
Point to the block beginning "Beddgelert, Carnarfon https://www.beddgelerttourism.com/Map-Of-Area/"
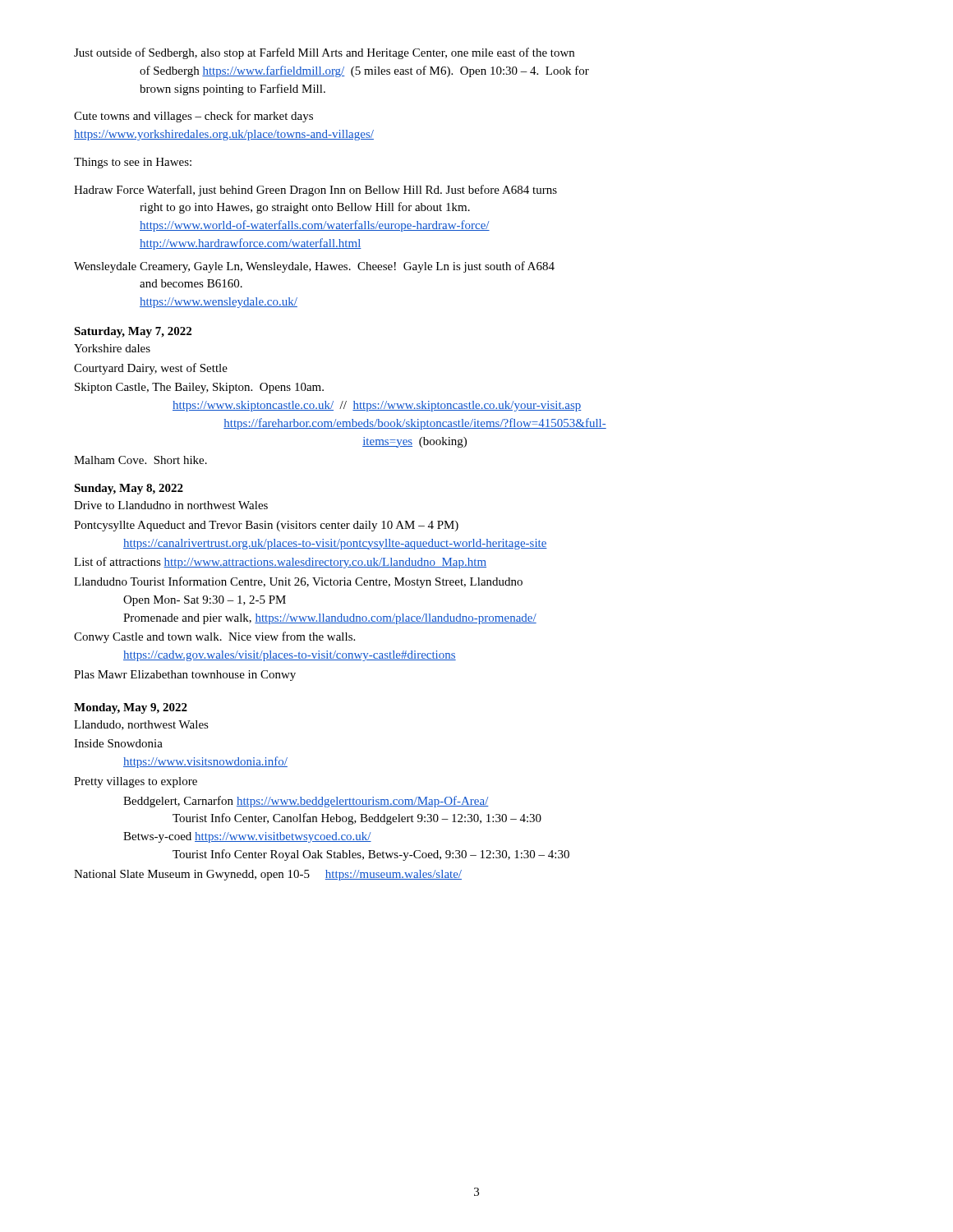501,828
